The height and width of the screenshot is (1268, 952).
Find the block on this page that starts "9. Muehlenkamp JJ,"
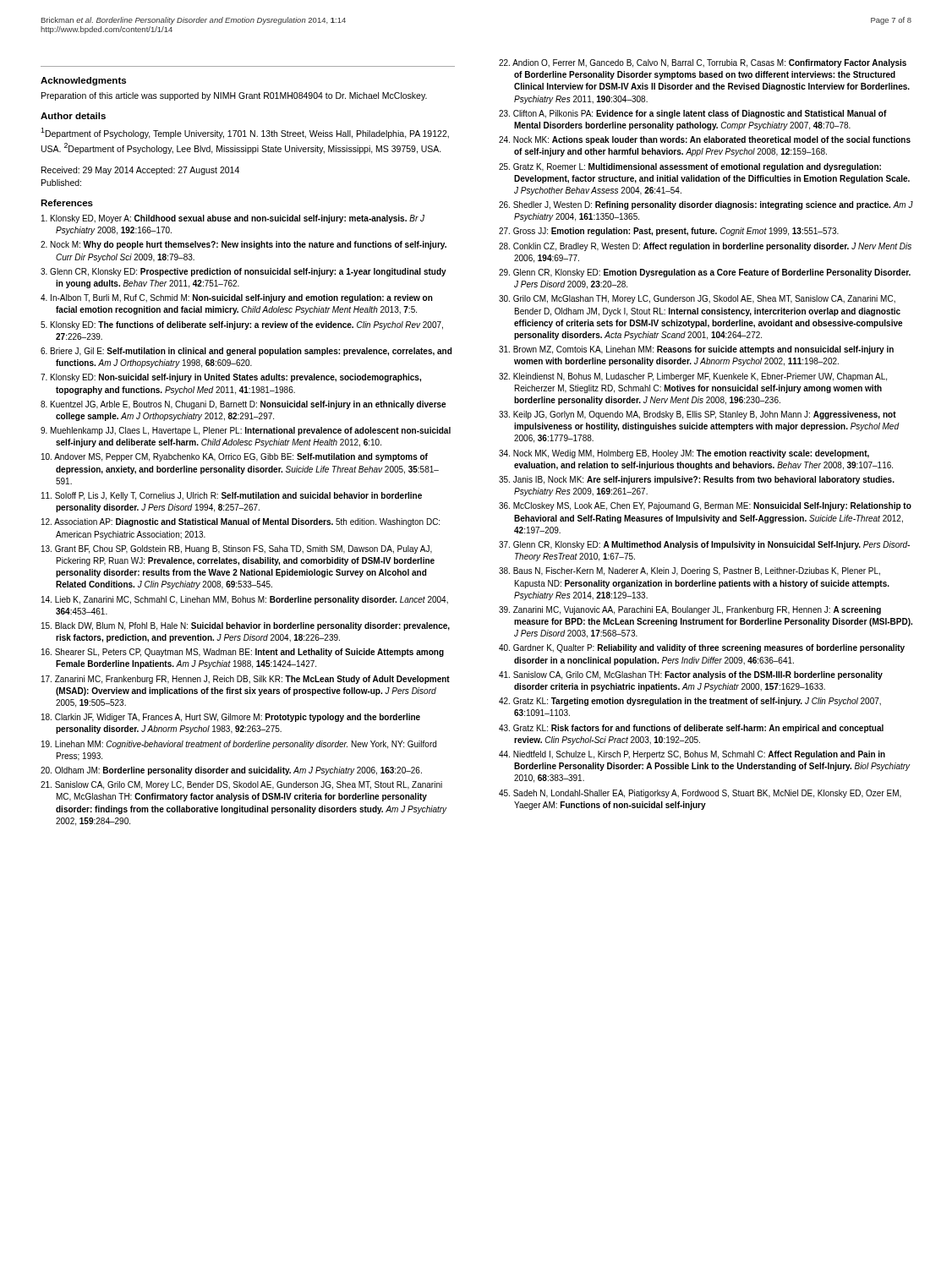coord(246,437)
